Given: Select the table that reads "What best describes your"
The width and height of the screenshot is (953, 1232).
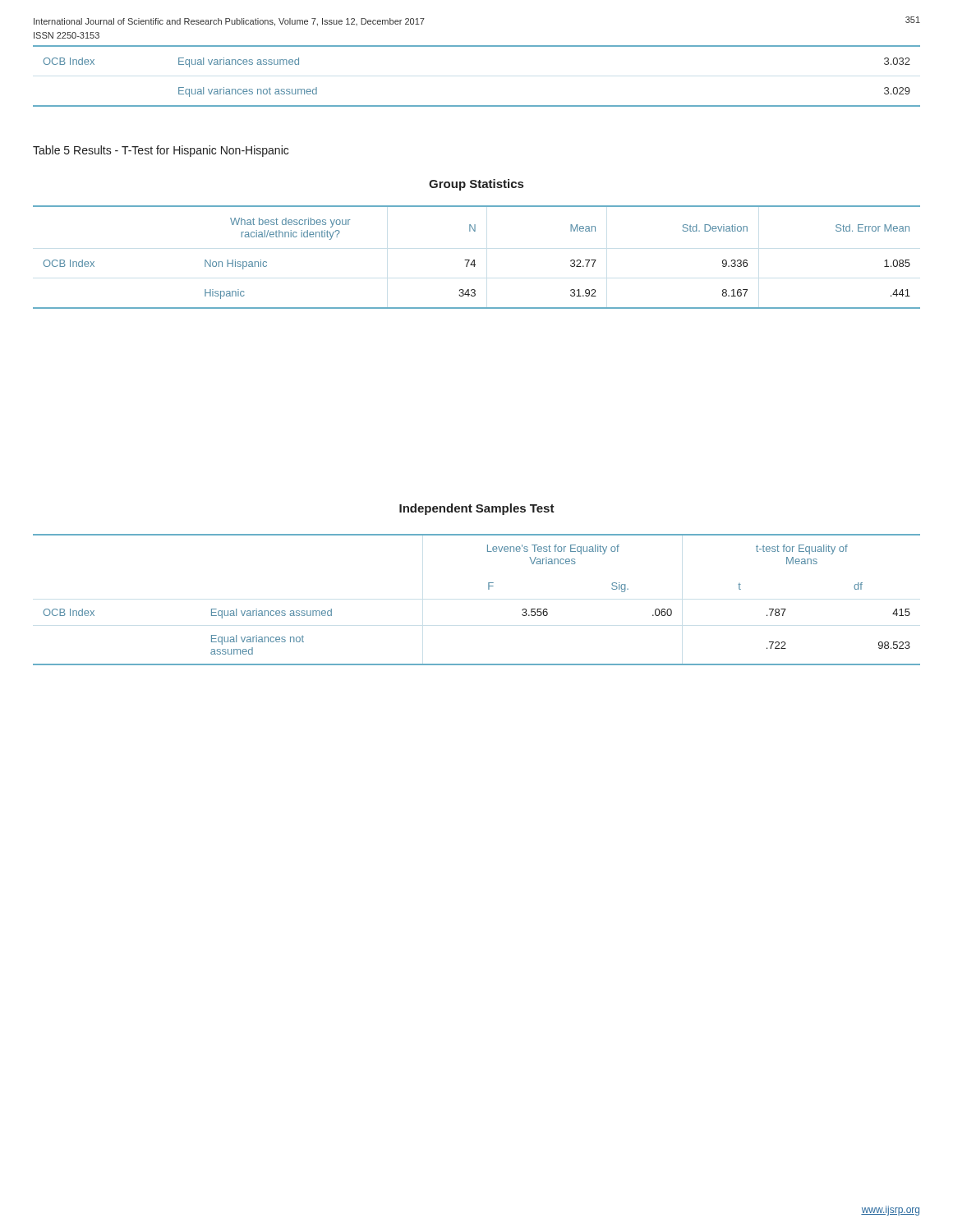Looking at the screenshot, I should pos(476,257).
